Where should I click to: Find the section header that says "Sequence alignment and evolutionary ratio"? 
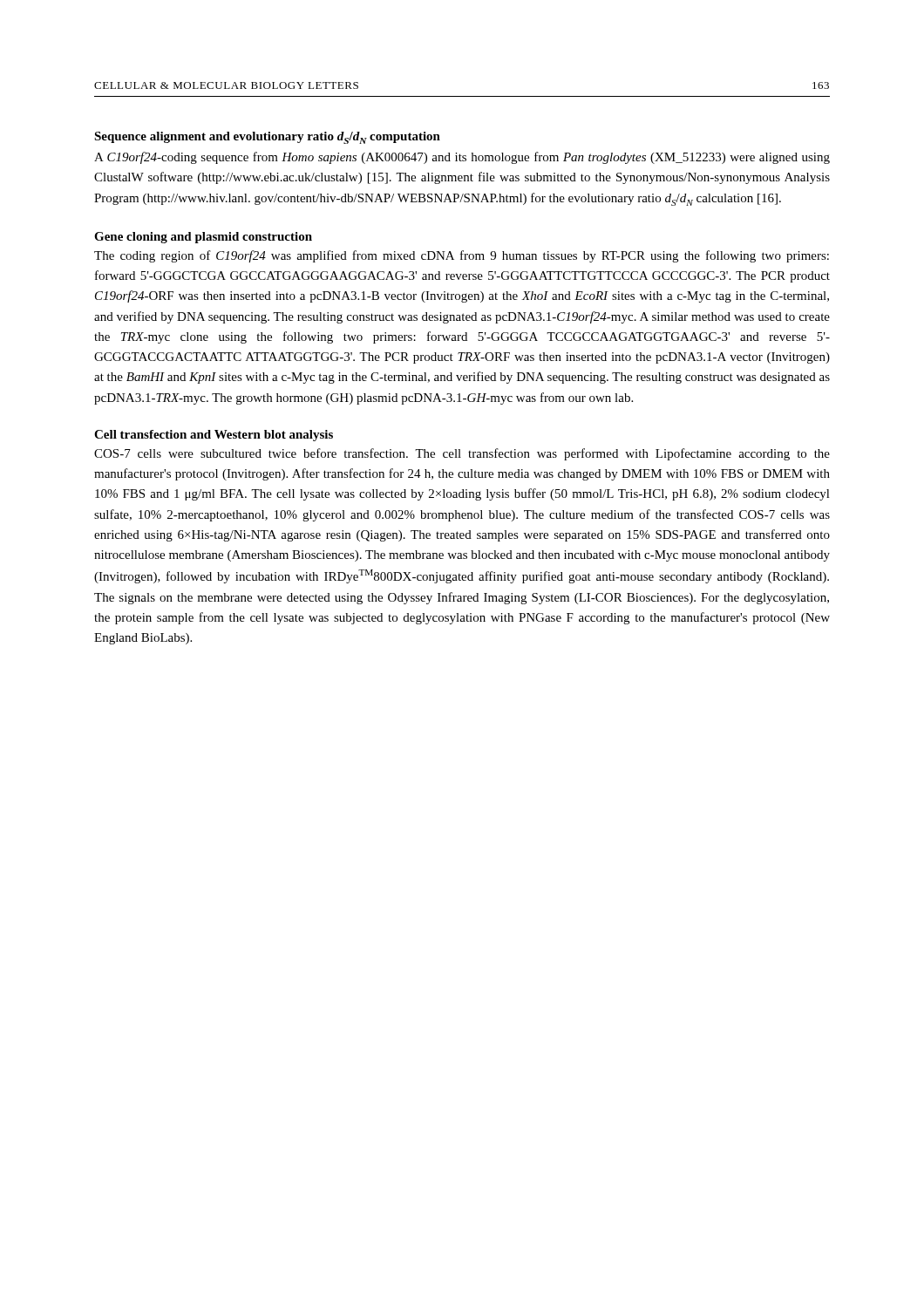click(x=267, y=137)
